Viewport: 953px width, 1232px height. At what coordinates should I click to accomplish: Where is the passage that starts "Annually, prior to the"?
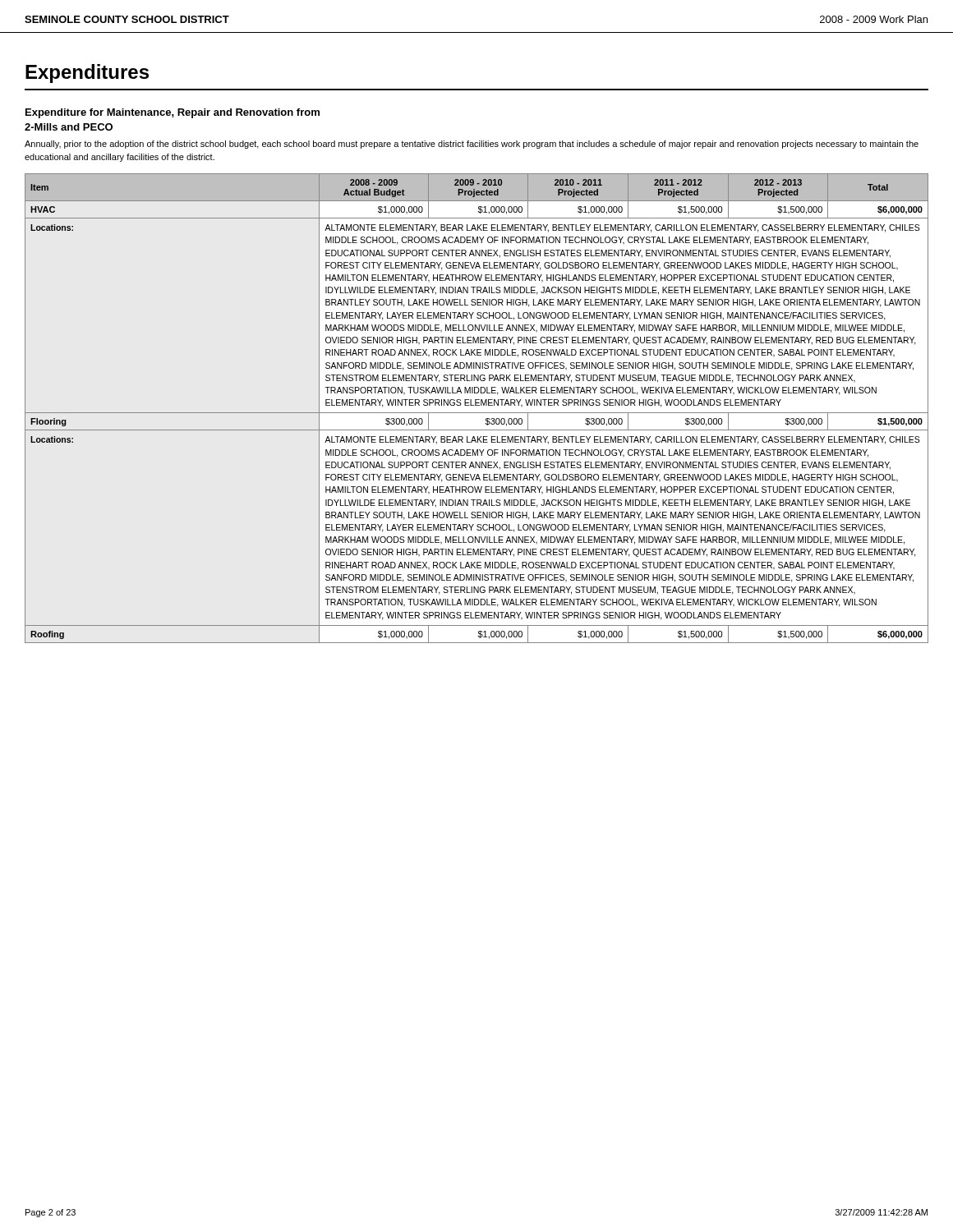pos(472,150)
